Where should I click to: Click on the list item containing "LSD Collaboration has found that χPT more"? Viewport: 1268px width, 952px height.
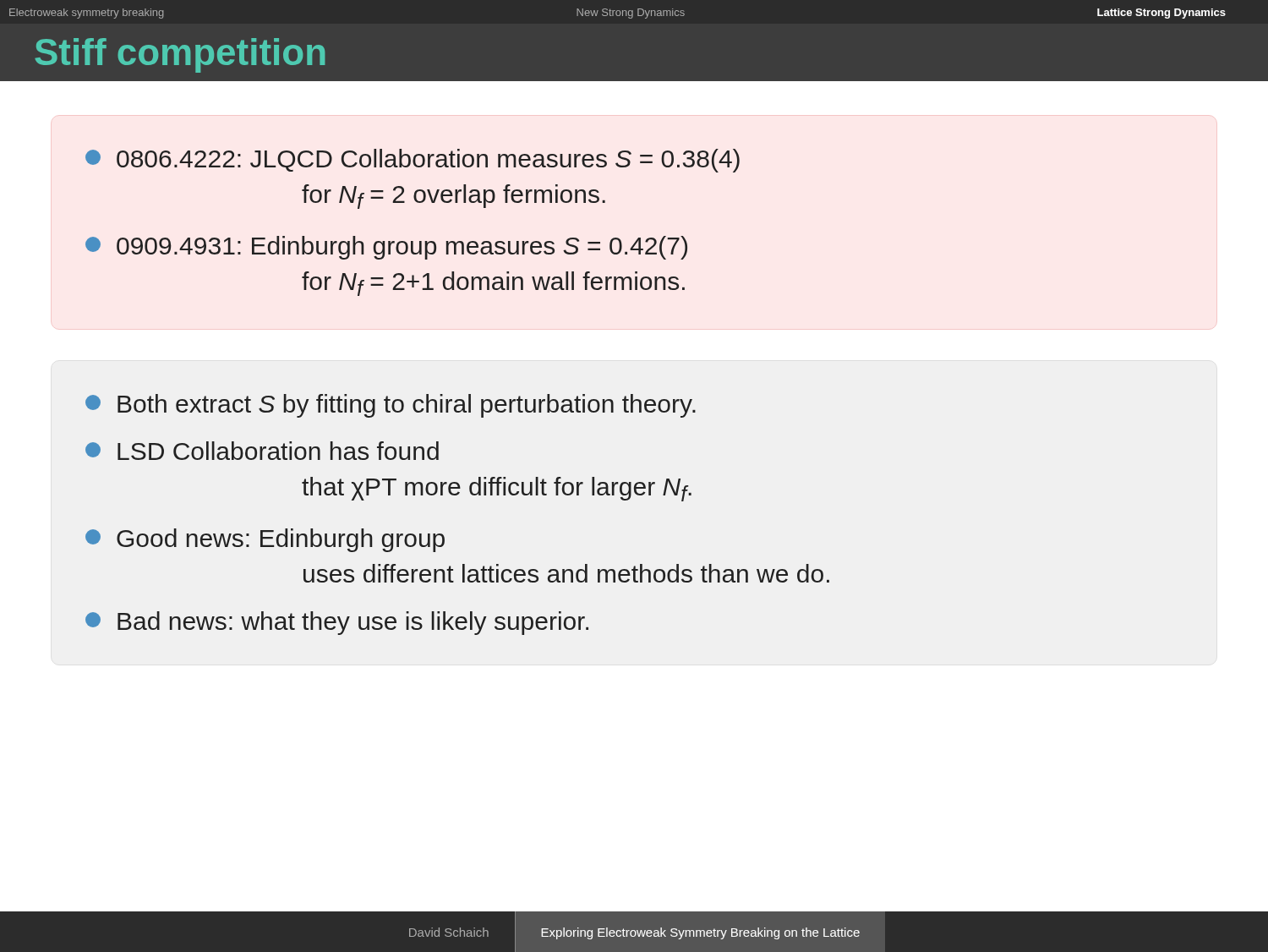click(x=634, y=471)
